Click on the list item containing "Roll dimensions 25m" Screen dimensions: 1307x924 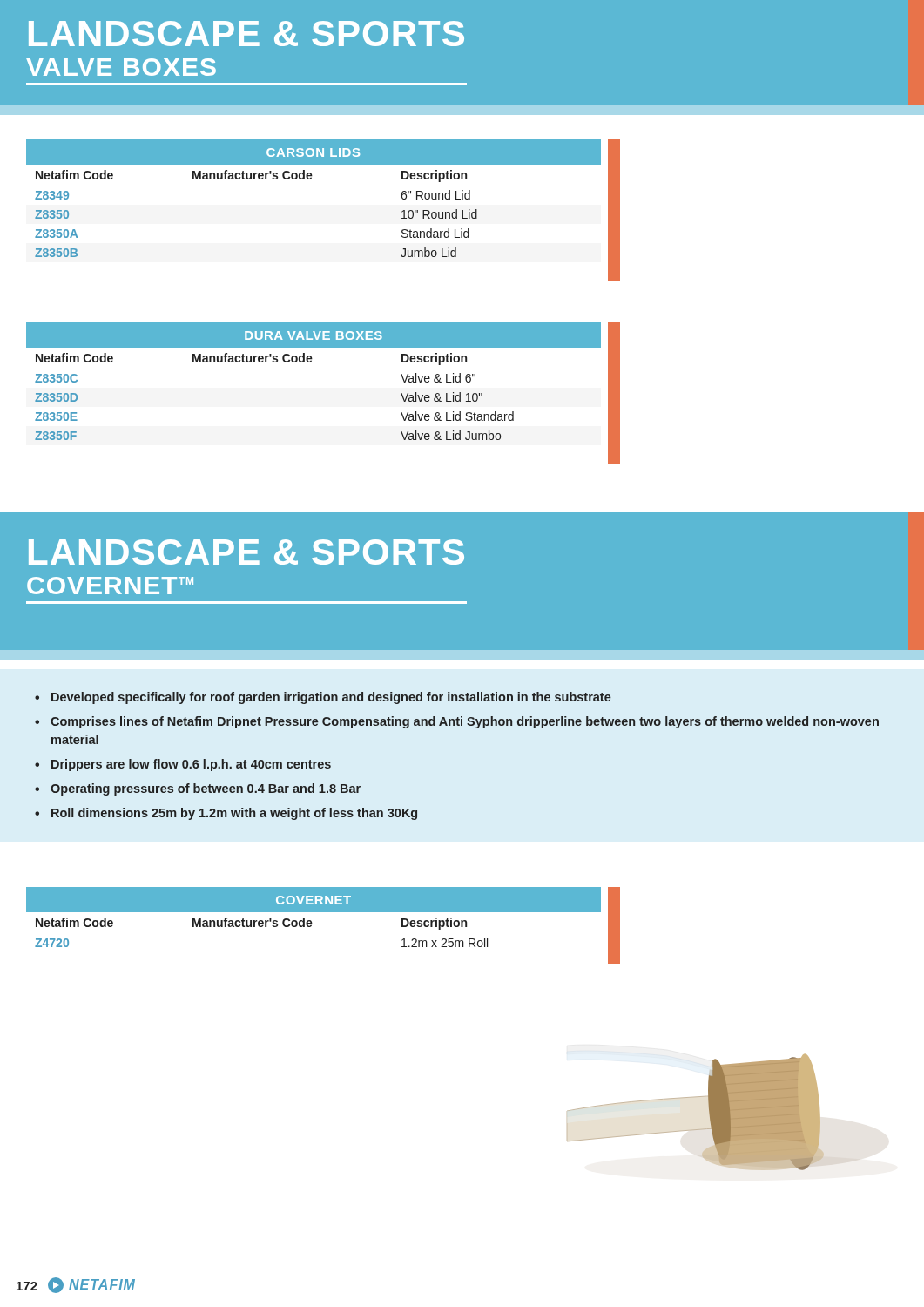pyautogui.click(x=234, y=813)
